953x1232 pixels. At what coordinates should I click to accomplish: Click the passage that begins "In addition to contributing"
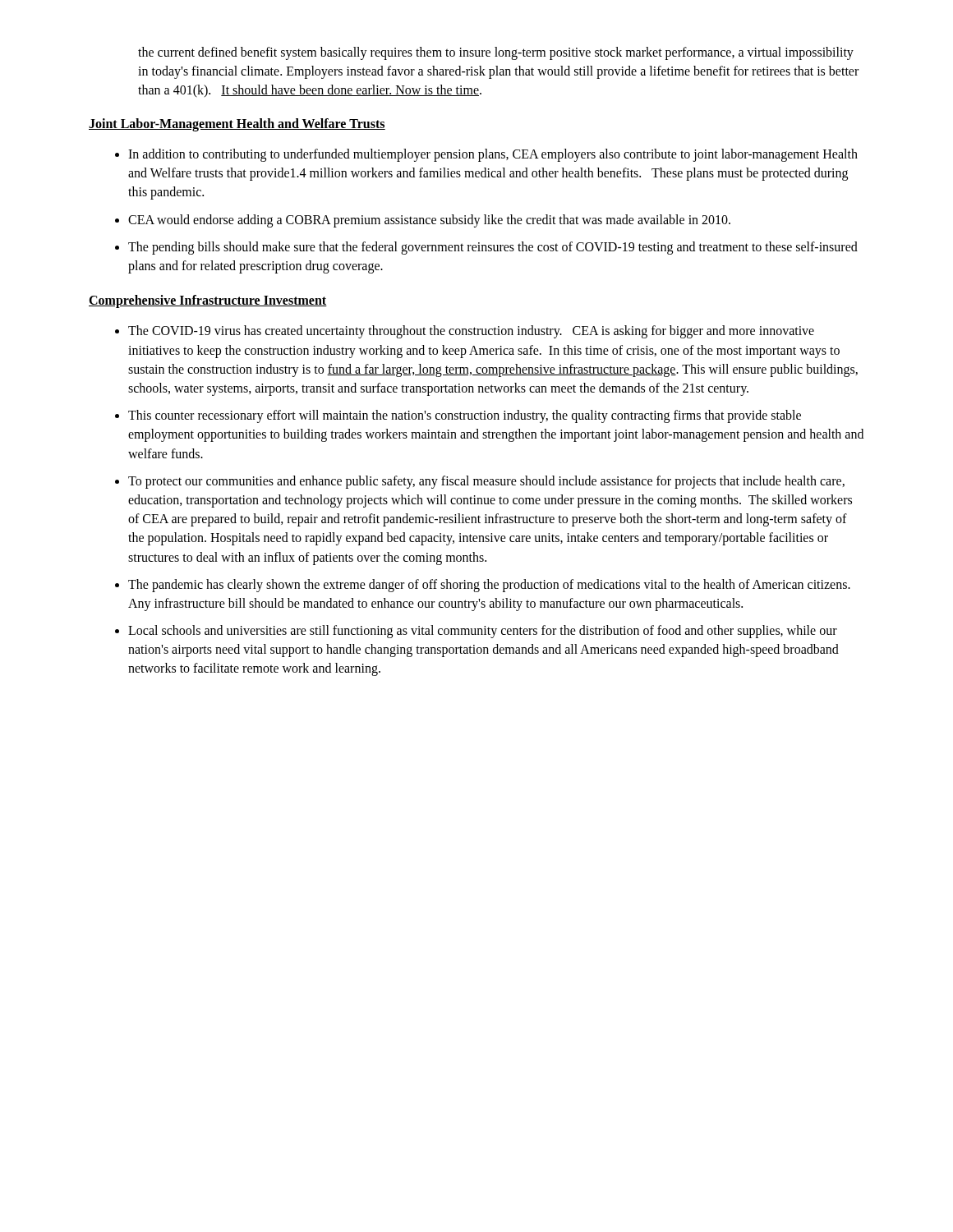coord(493,173)
